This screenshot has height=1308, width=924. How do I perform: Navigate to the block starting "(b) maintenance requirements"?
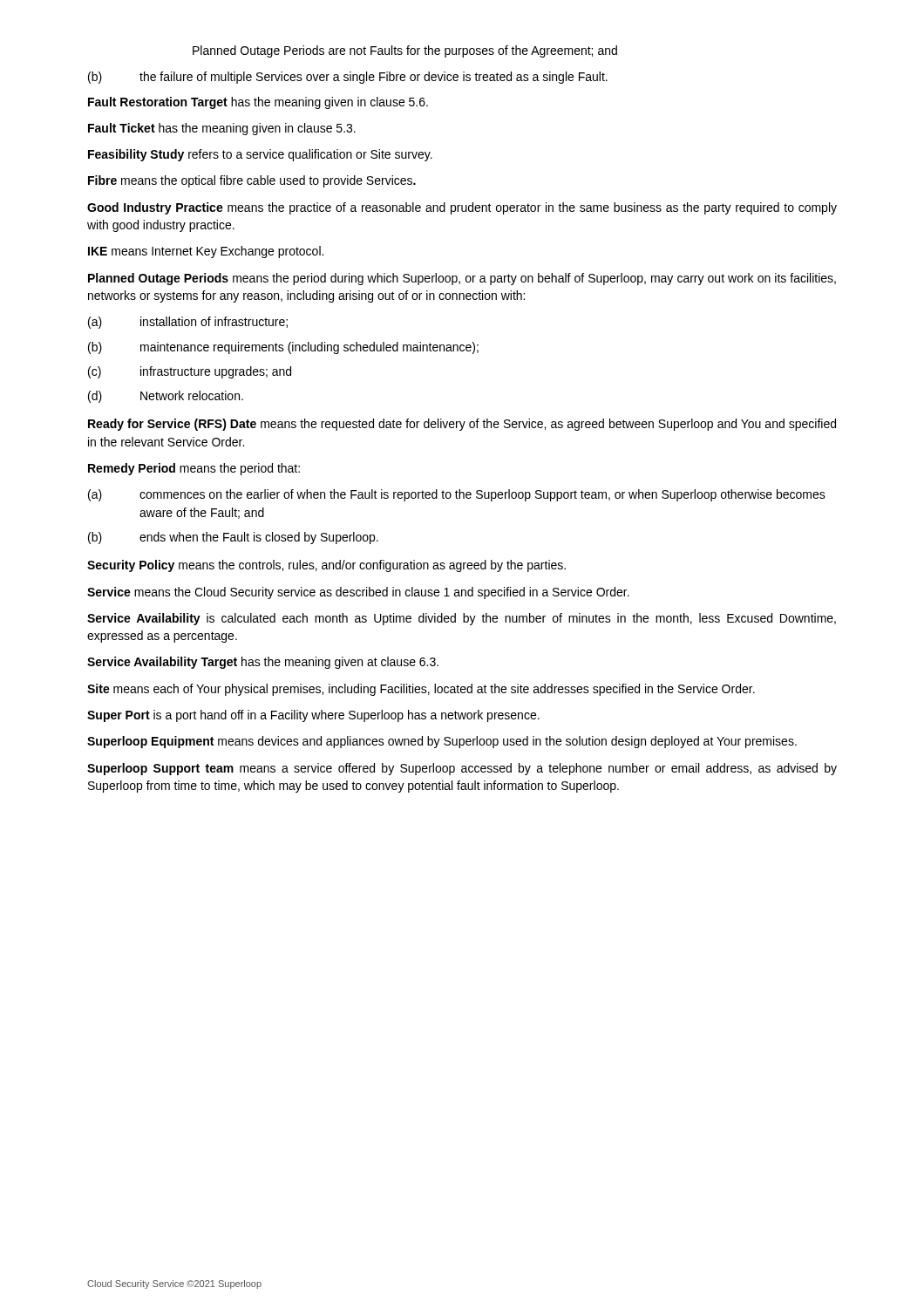462,347
